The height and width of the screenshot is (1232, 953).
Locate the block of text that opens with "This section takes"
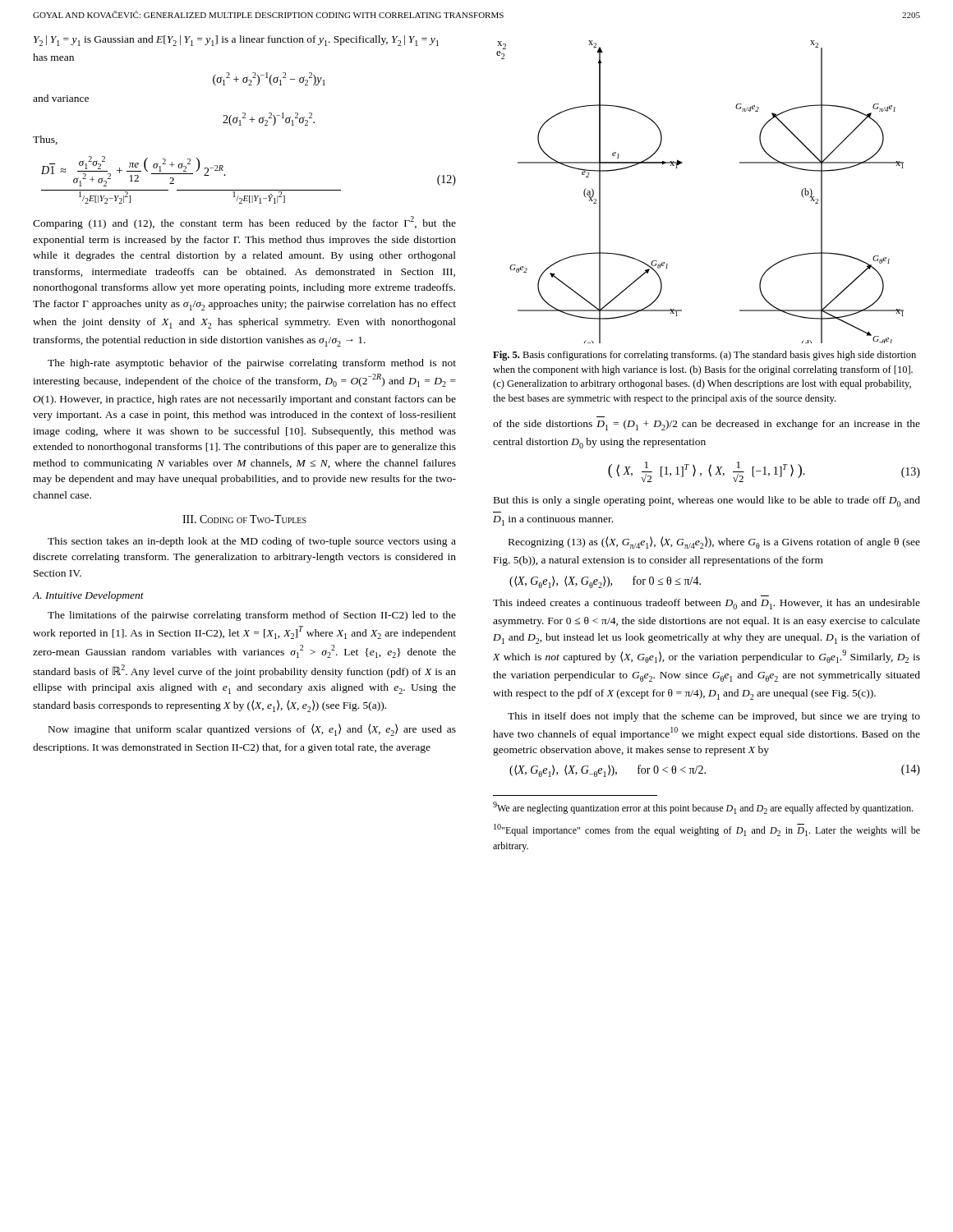coord(244,557)
